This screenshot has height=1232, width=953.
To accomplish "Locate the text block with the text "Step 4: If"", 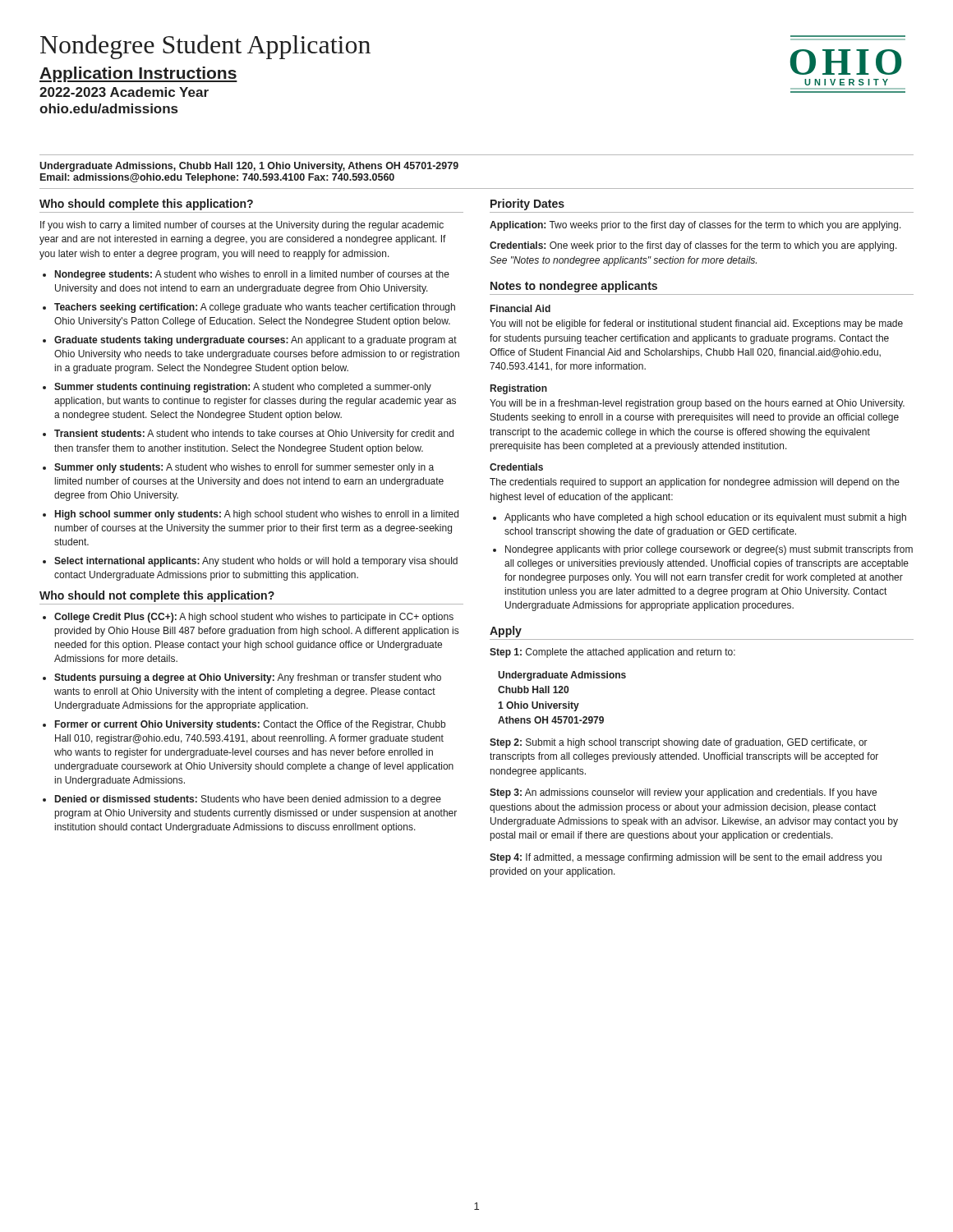I will pyautogui.click(x=686, y=864).
